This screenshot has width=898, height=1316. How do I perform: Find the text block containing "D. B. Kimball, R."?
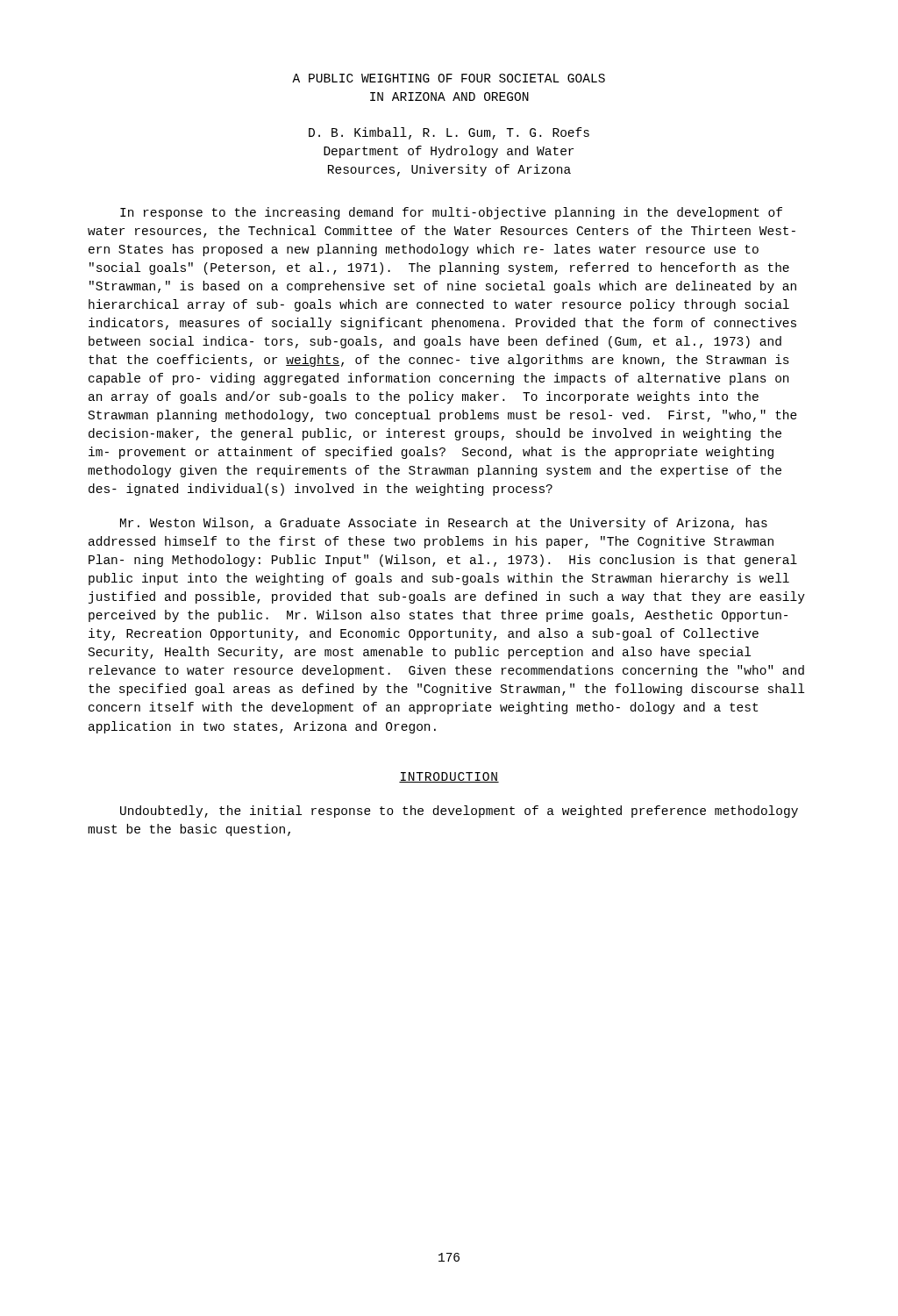click(449, 152)
